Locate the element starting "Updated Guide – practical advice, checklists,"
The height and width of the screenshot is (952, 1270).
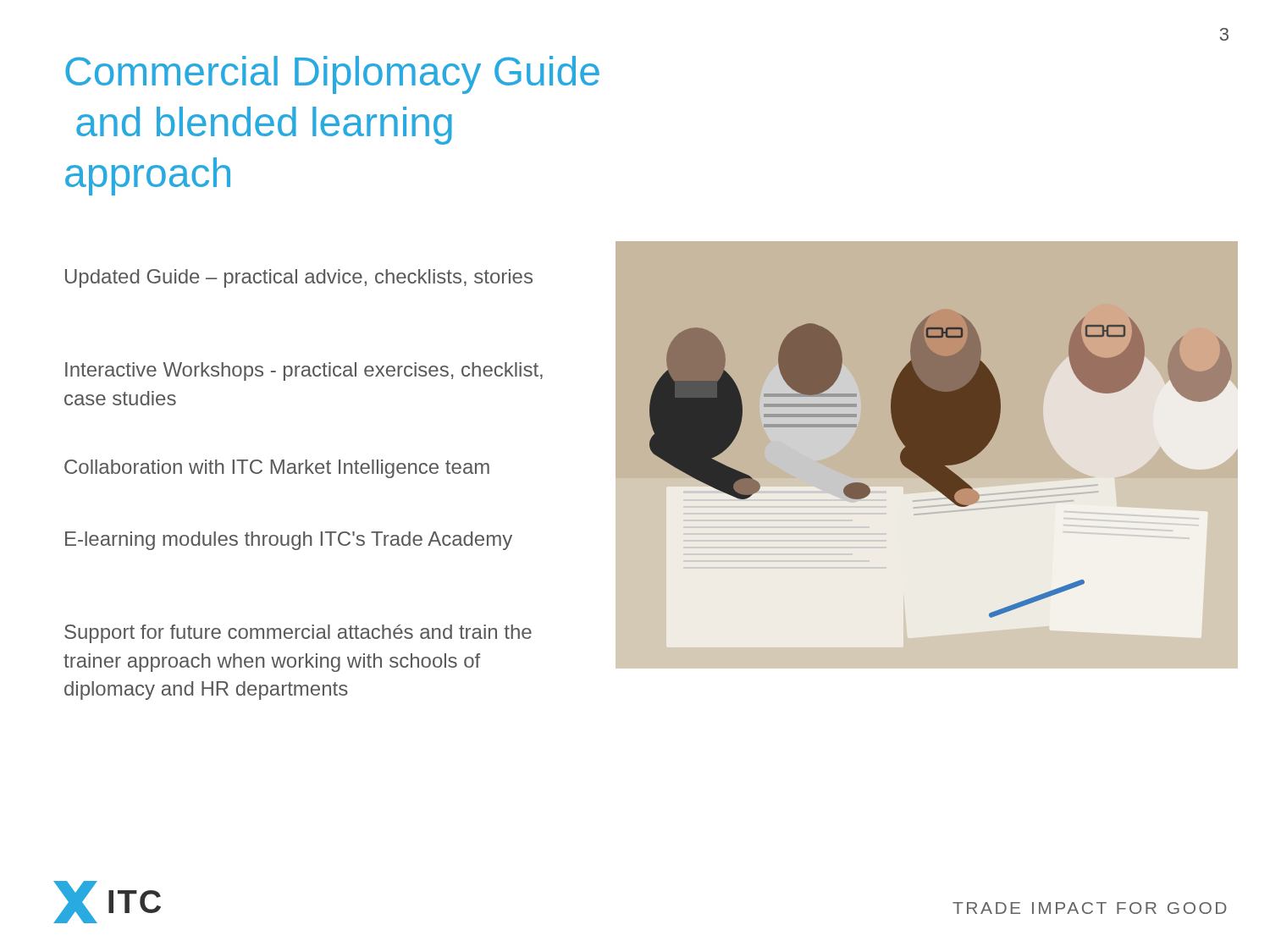(x=298, y=276)
